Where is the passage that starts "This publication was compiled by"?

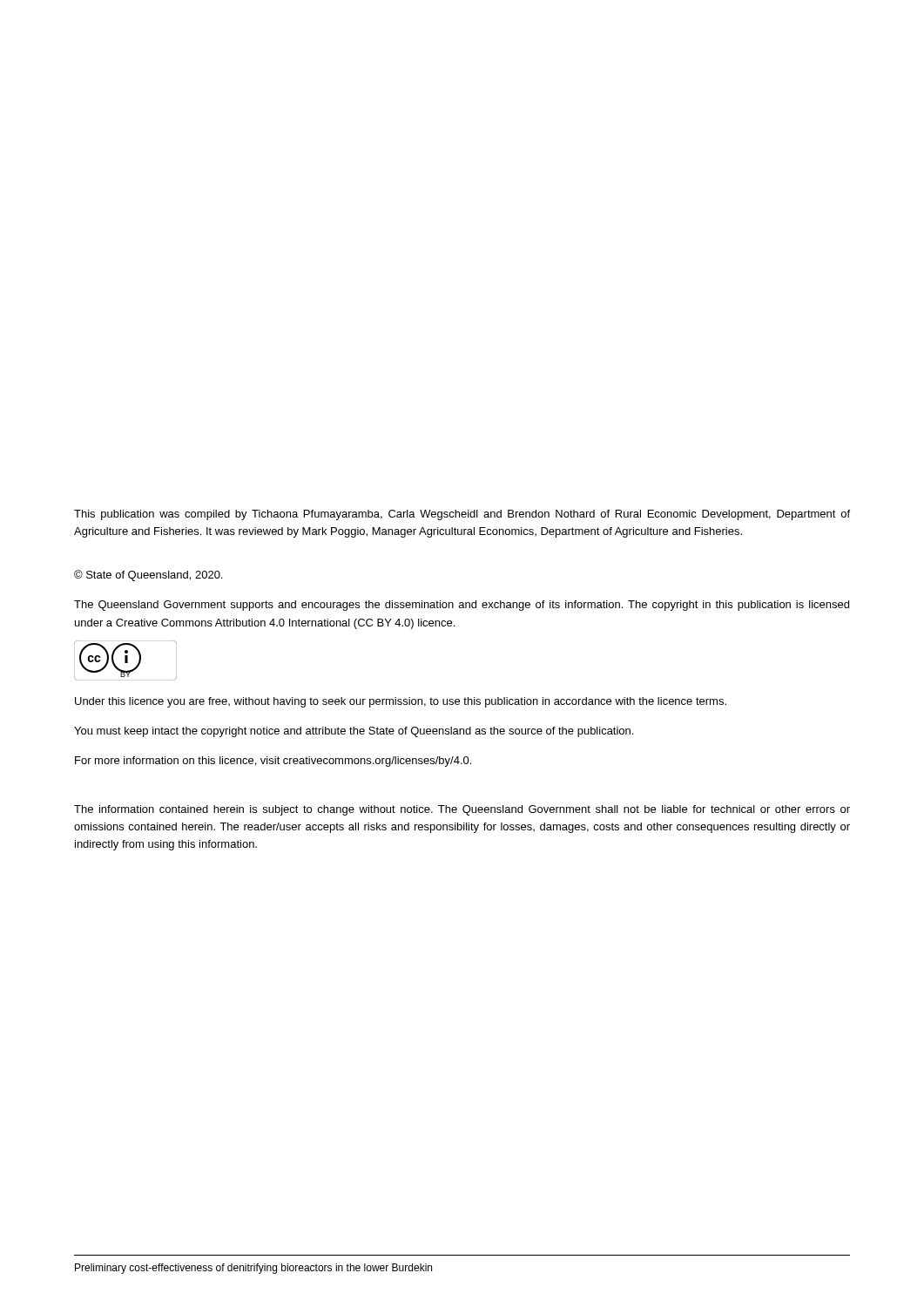pyautogui.click(x=462, y=522)
